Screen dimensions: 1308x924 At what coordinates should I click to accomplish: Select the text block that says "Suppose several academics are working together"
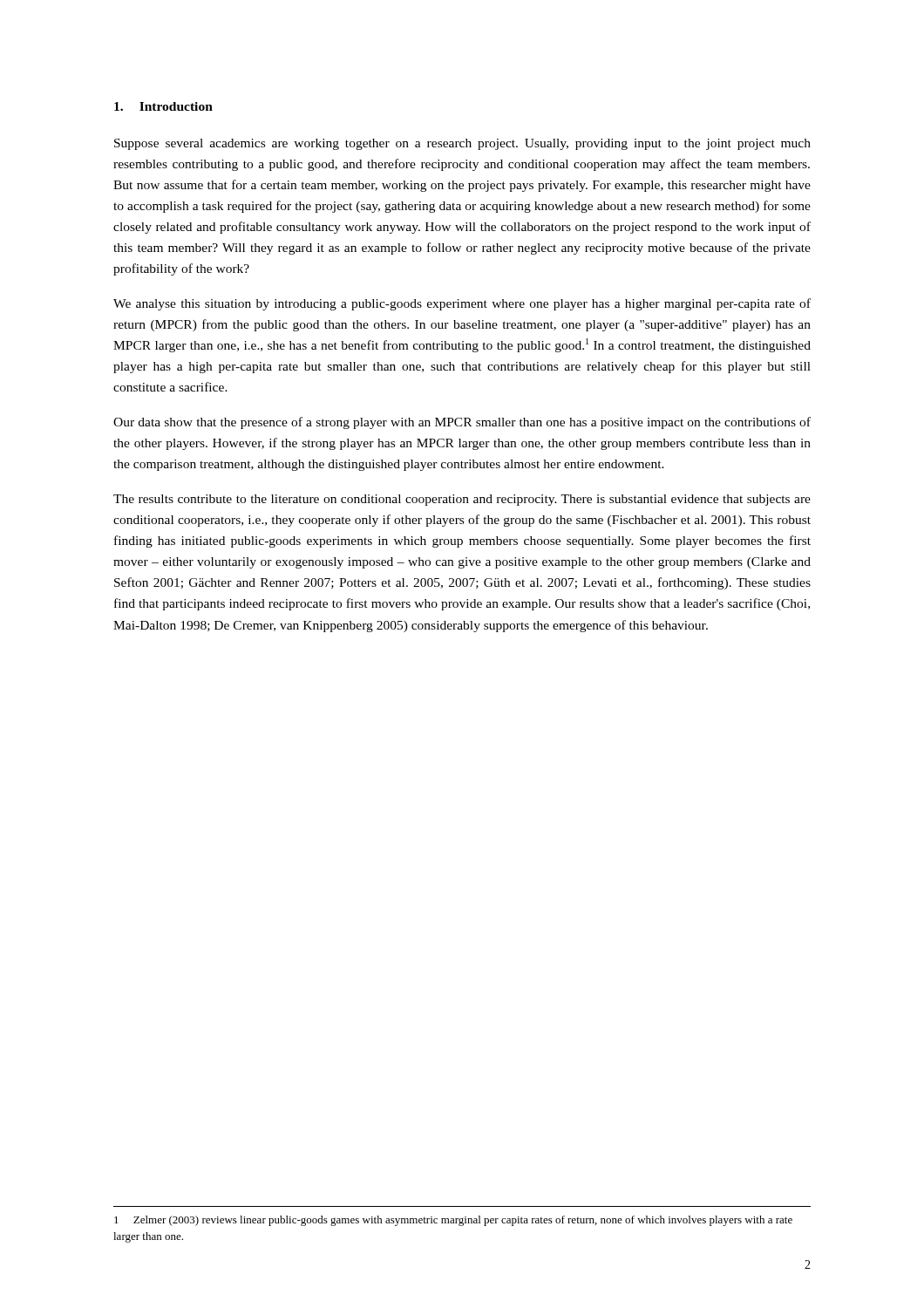462,205
